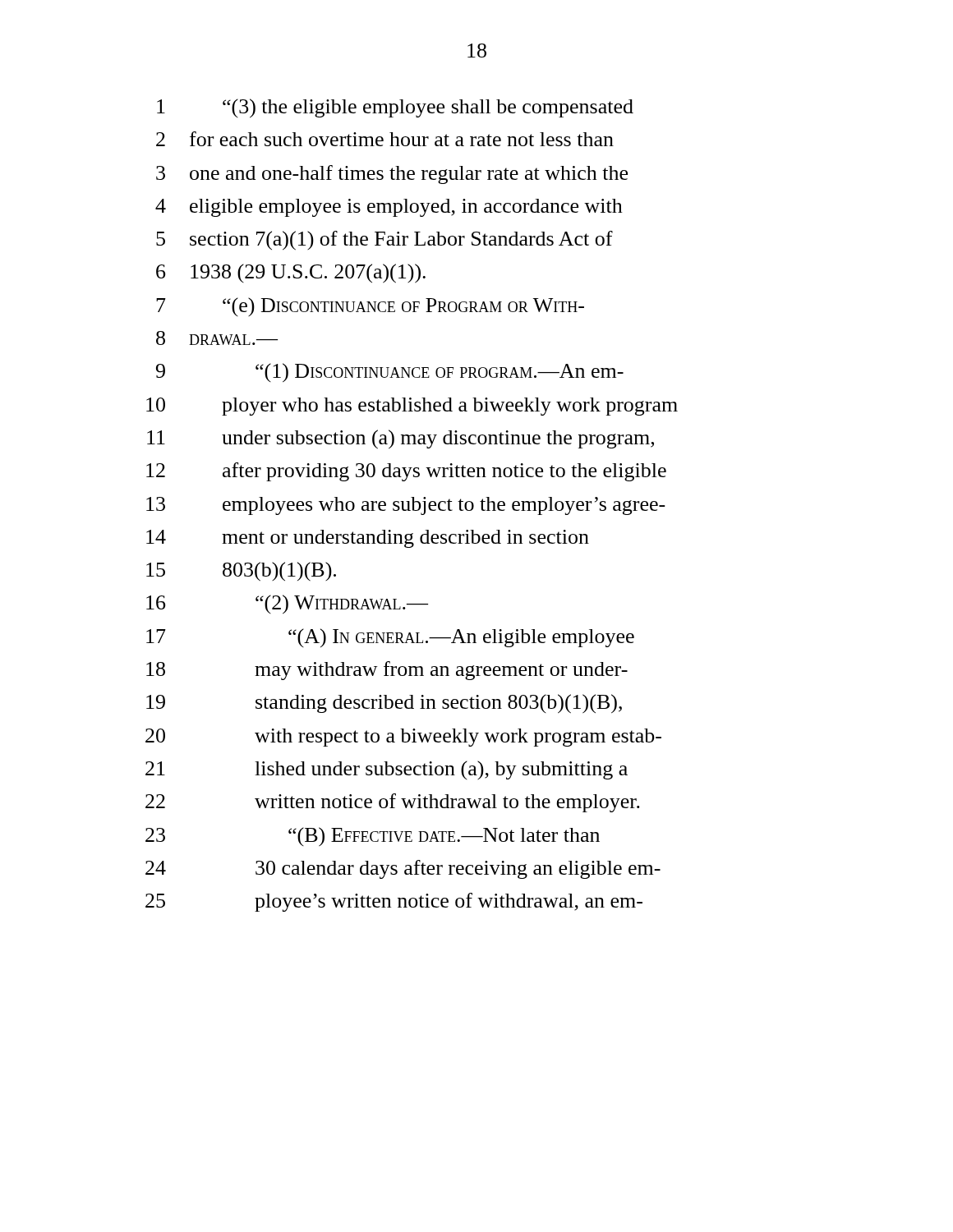
Task: Locate the text starting "23 “(B) Effective date.—Not later than 24"
Action: (x=460, y=868)
